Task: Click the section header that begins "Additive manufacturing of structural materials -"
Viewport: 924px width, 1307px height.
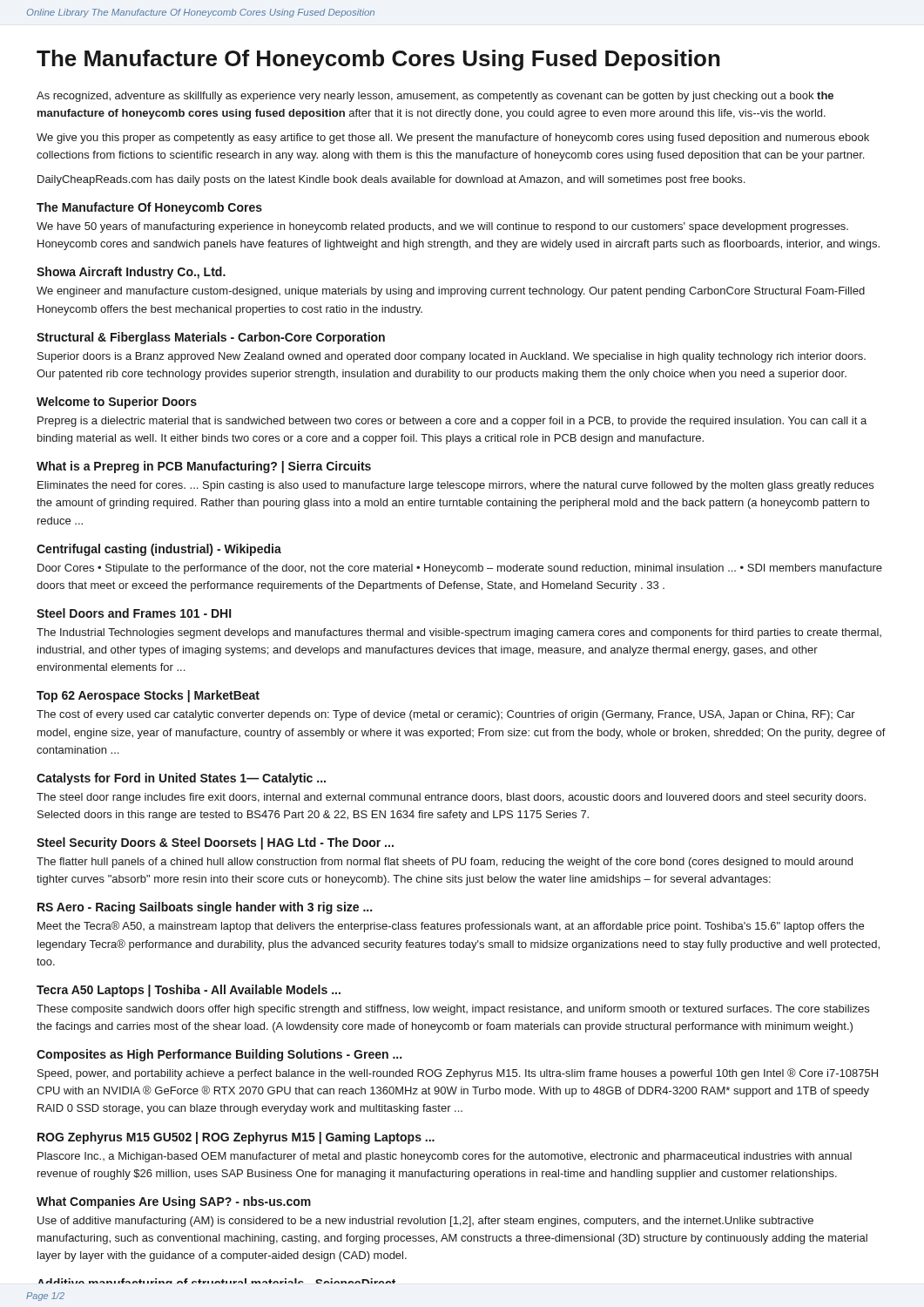Action: tap(216, 1284)
